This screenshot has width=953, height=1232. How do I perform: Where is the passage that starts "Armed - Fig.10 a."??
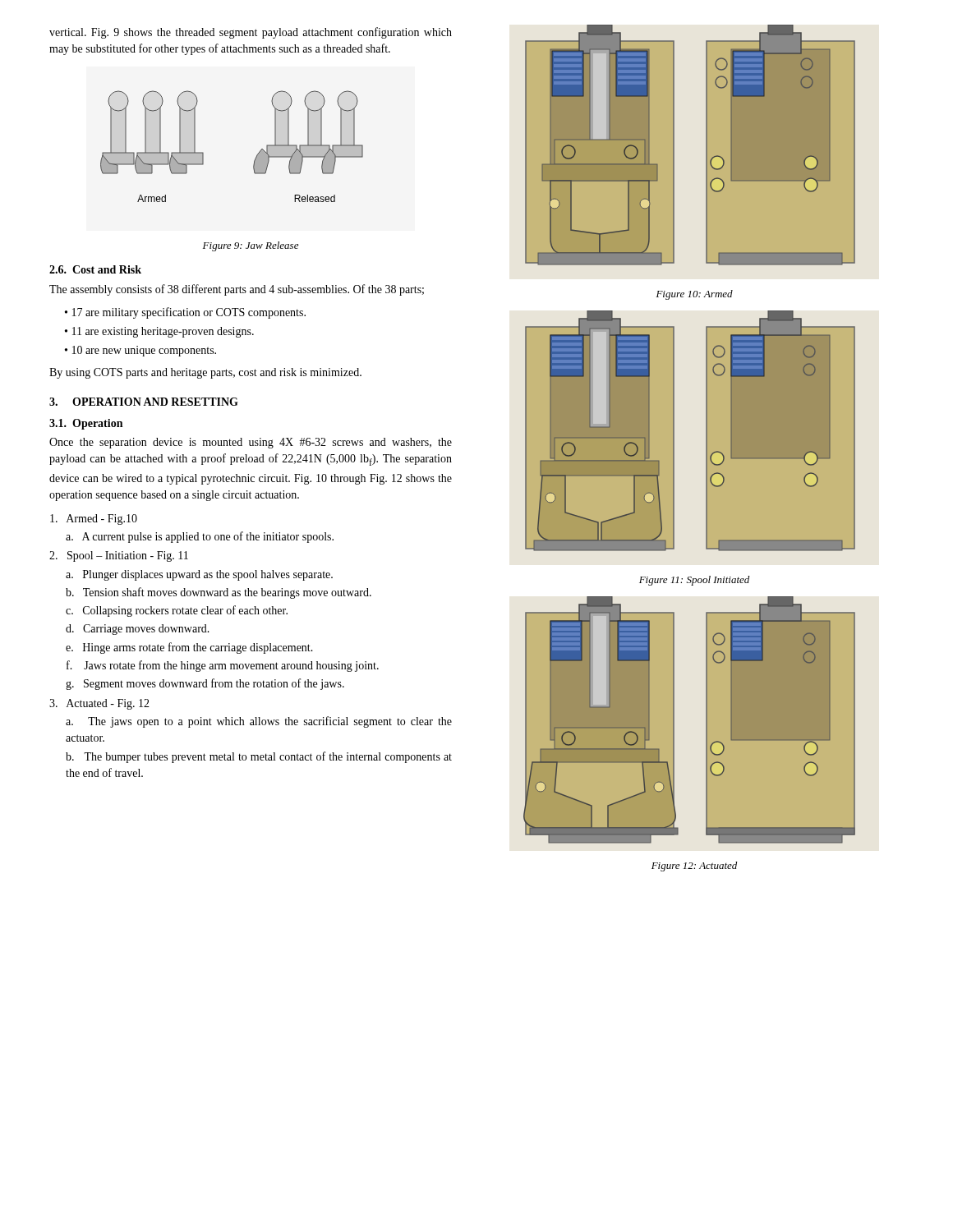pos(251,529)
